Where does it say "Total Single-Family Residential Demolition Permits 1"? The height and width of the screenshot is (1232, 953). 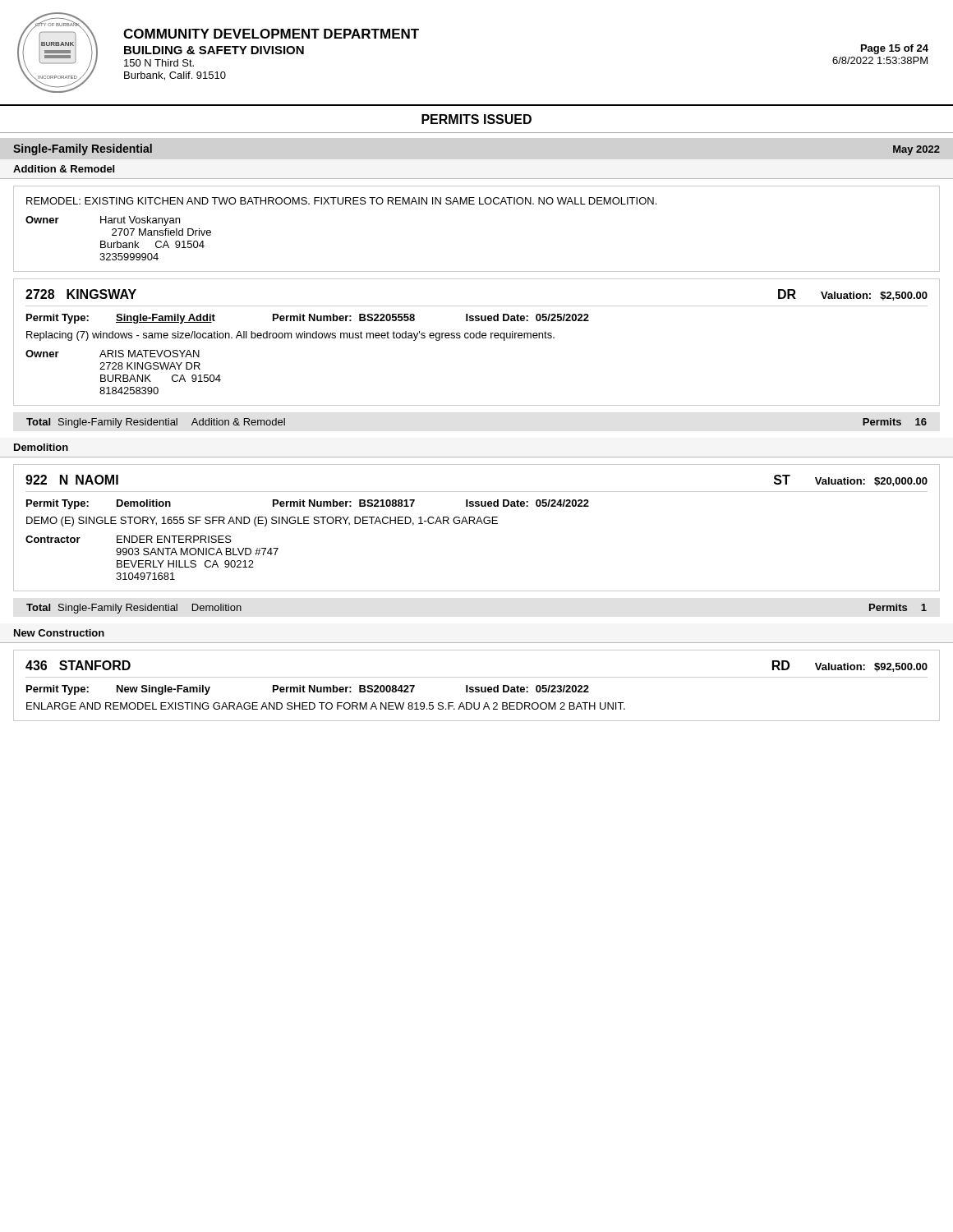(x=105, y=608)
